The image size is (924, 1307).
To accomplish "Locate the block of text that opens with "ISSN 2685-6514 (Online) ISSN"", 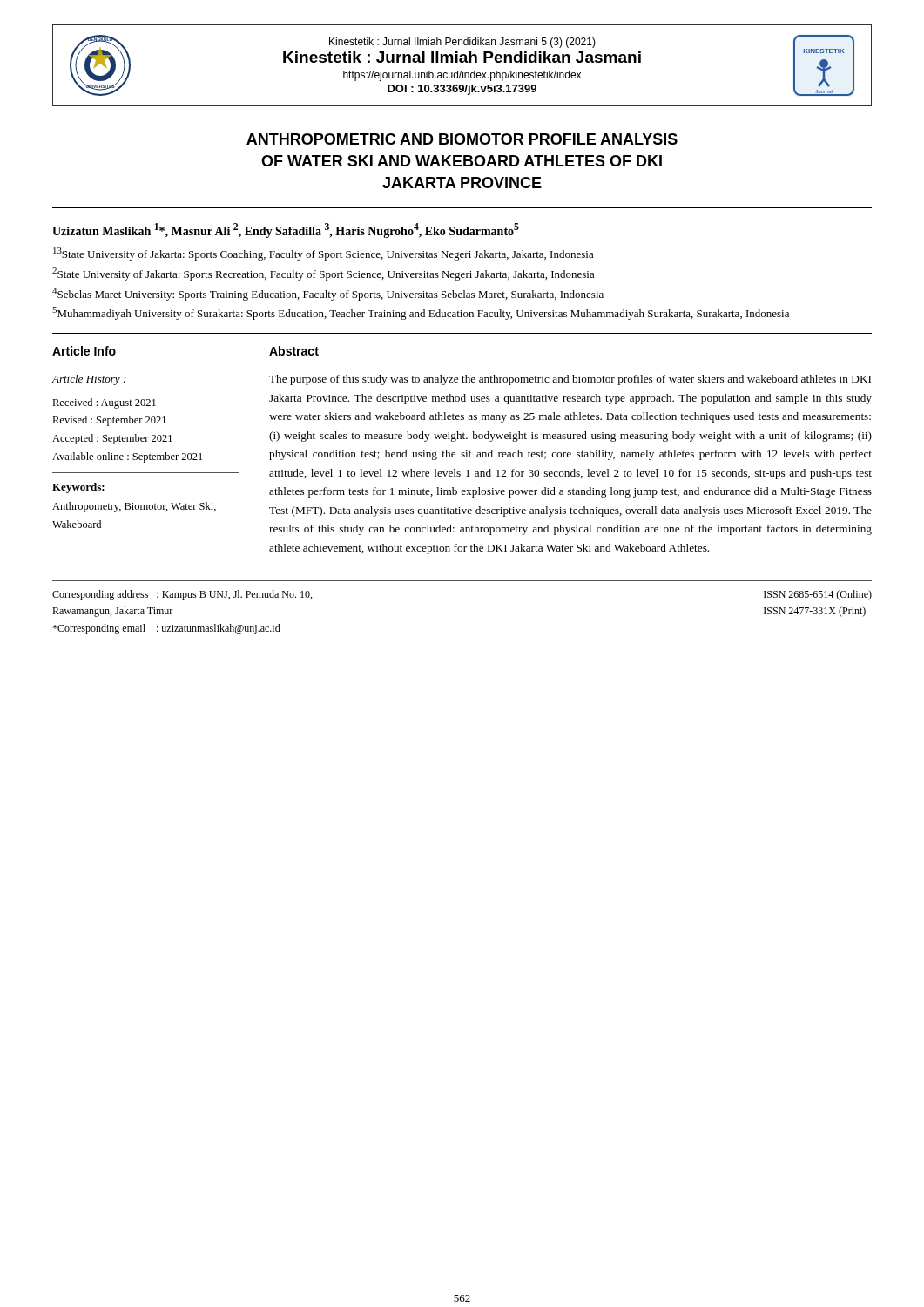I will coord(817,602).
